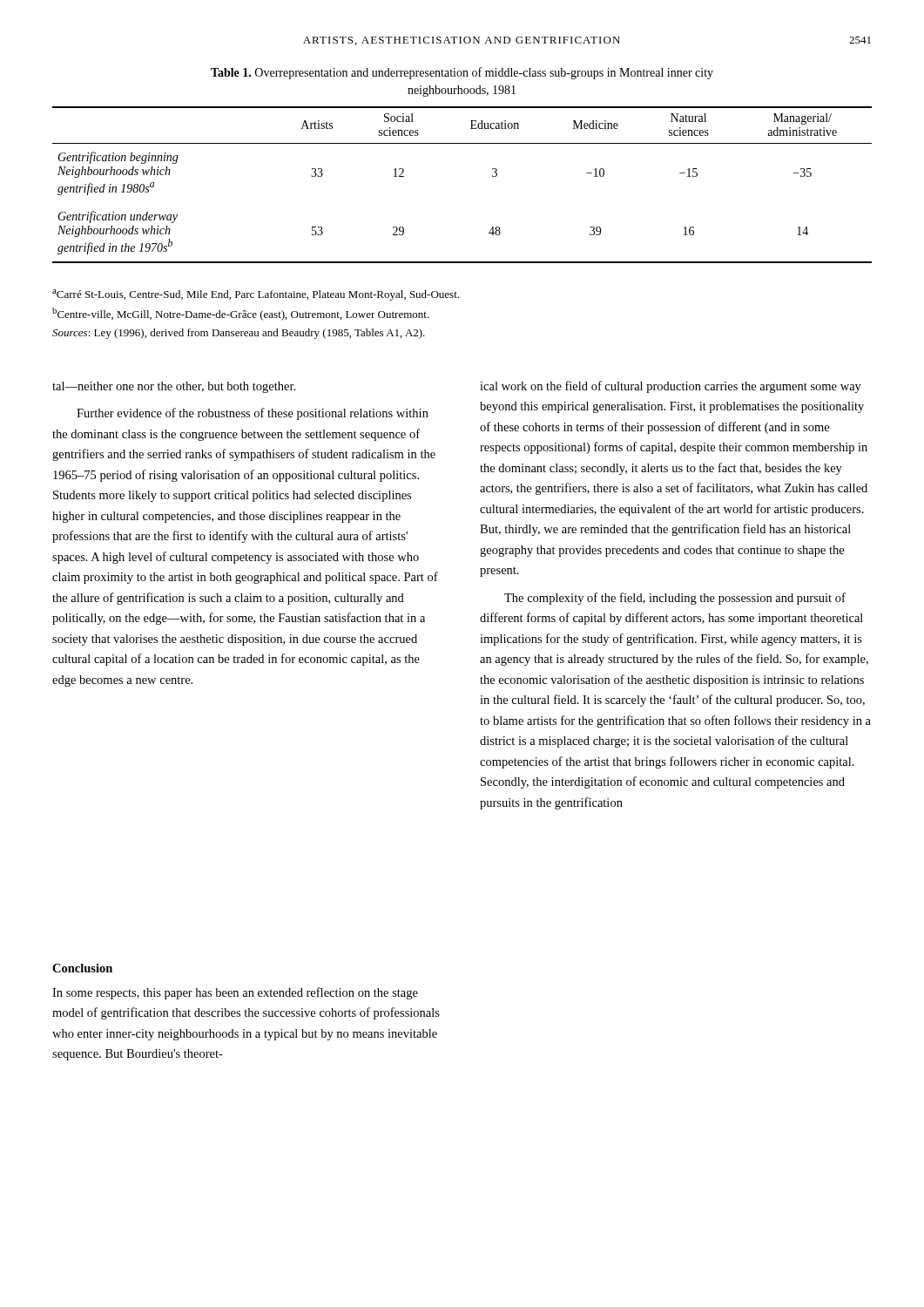
Task: Select the table that reads "Gentrification beginning Neighbourhoods which"
Action: (462, 185)
